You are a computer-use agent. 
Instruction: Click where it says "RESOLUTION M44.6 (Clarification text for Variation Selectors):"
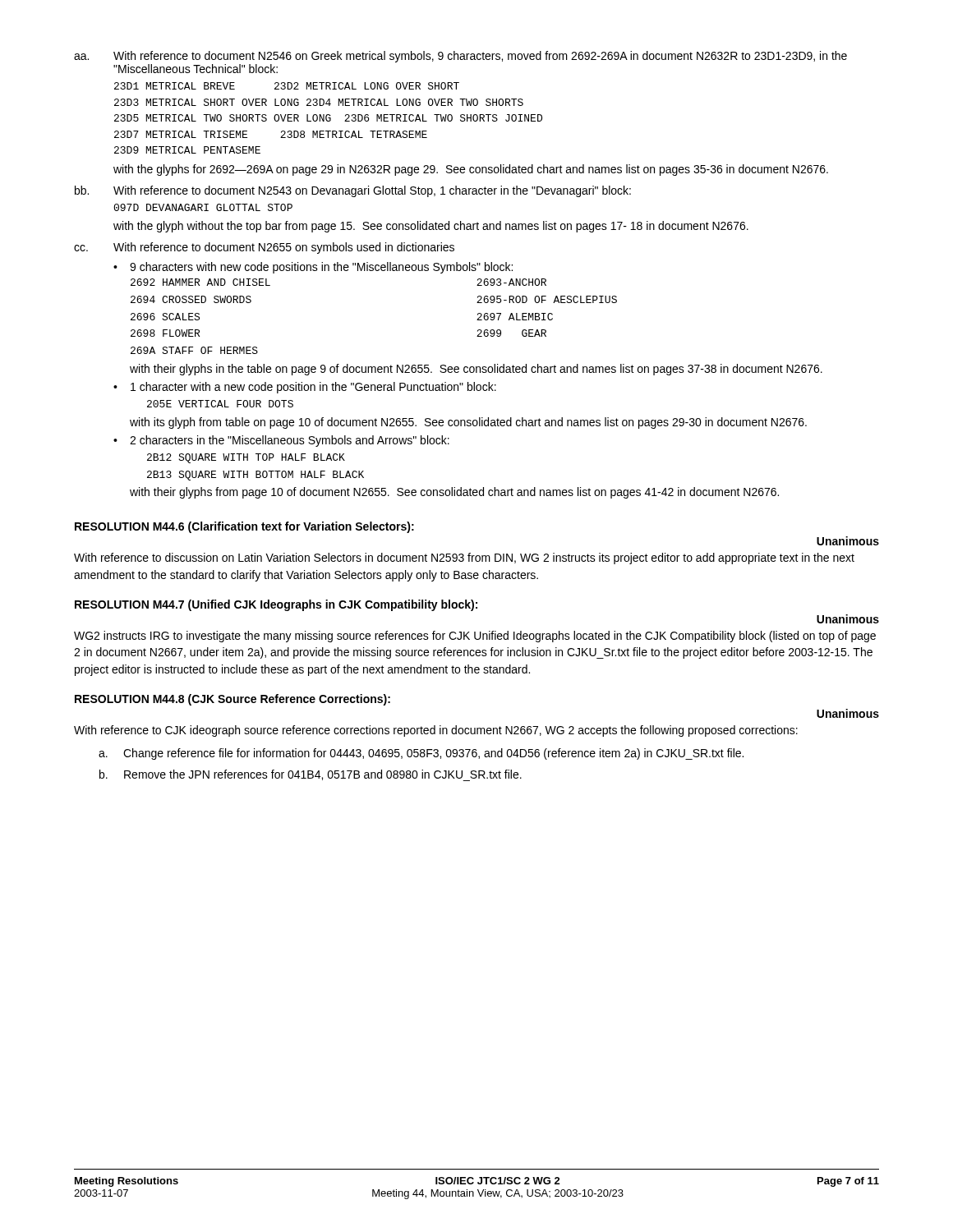(244, 527)
